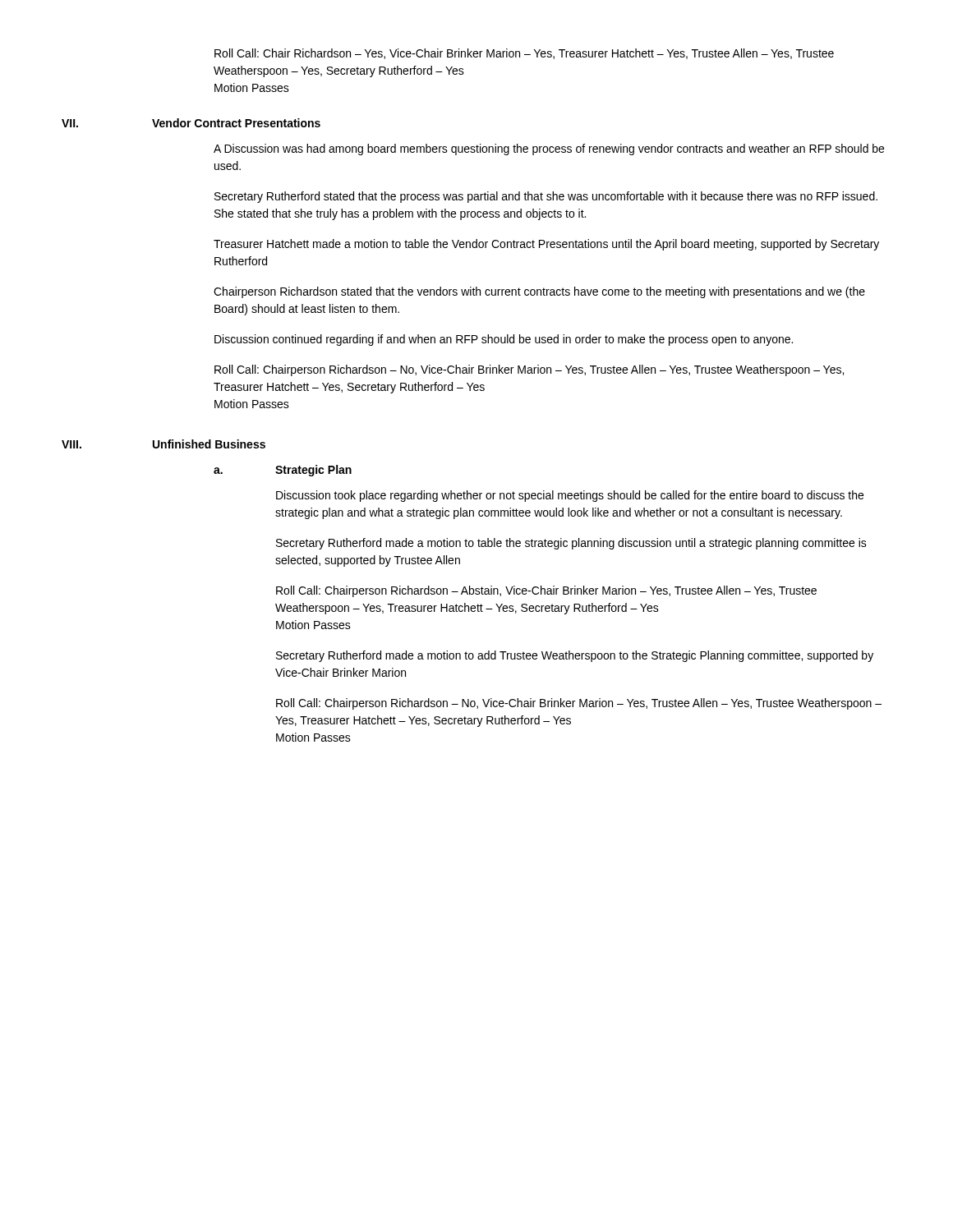This screenshot has height=1232, width=953.
Task: Locate the text "a. Strategic Plan"
Action: point(283,470)
